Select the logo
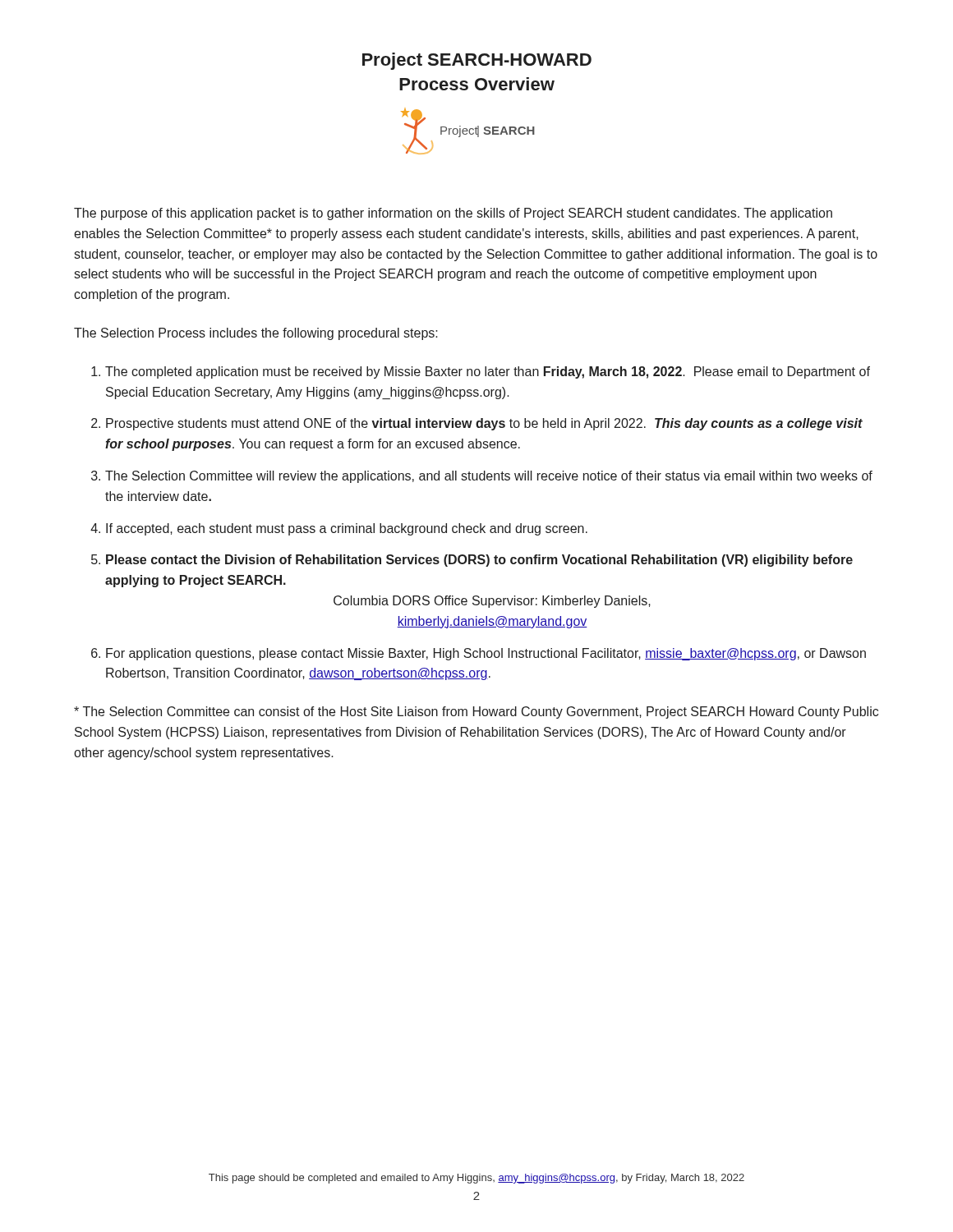This screenshot has height=1232, width=953. (476, 142)
